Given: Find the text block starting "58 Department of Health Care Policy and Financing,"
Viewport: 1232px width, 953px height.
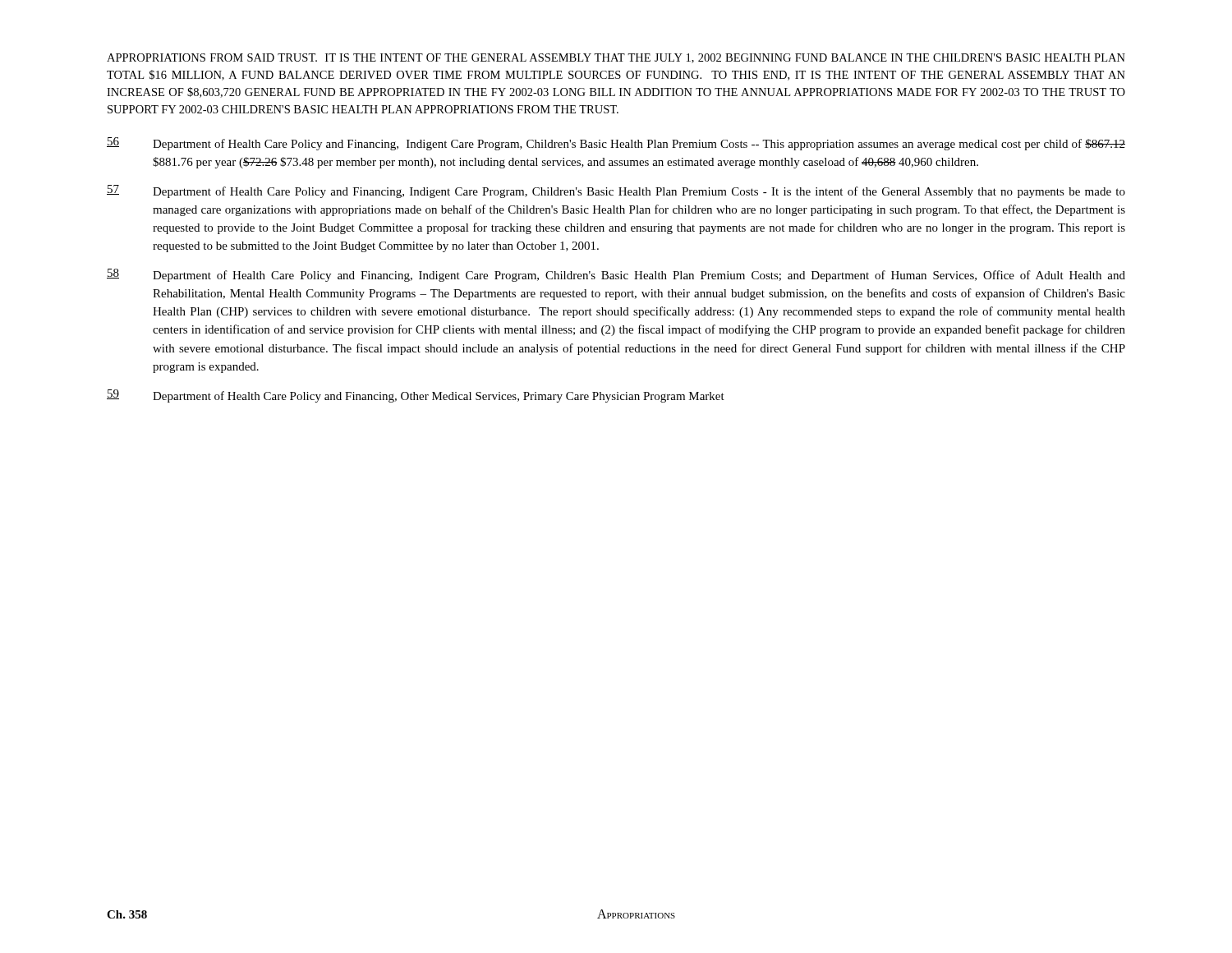Looking at the screenshot, I should [616, 321].
